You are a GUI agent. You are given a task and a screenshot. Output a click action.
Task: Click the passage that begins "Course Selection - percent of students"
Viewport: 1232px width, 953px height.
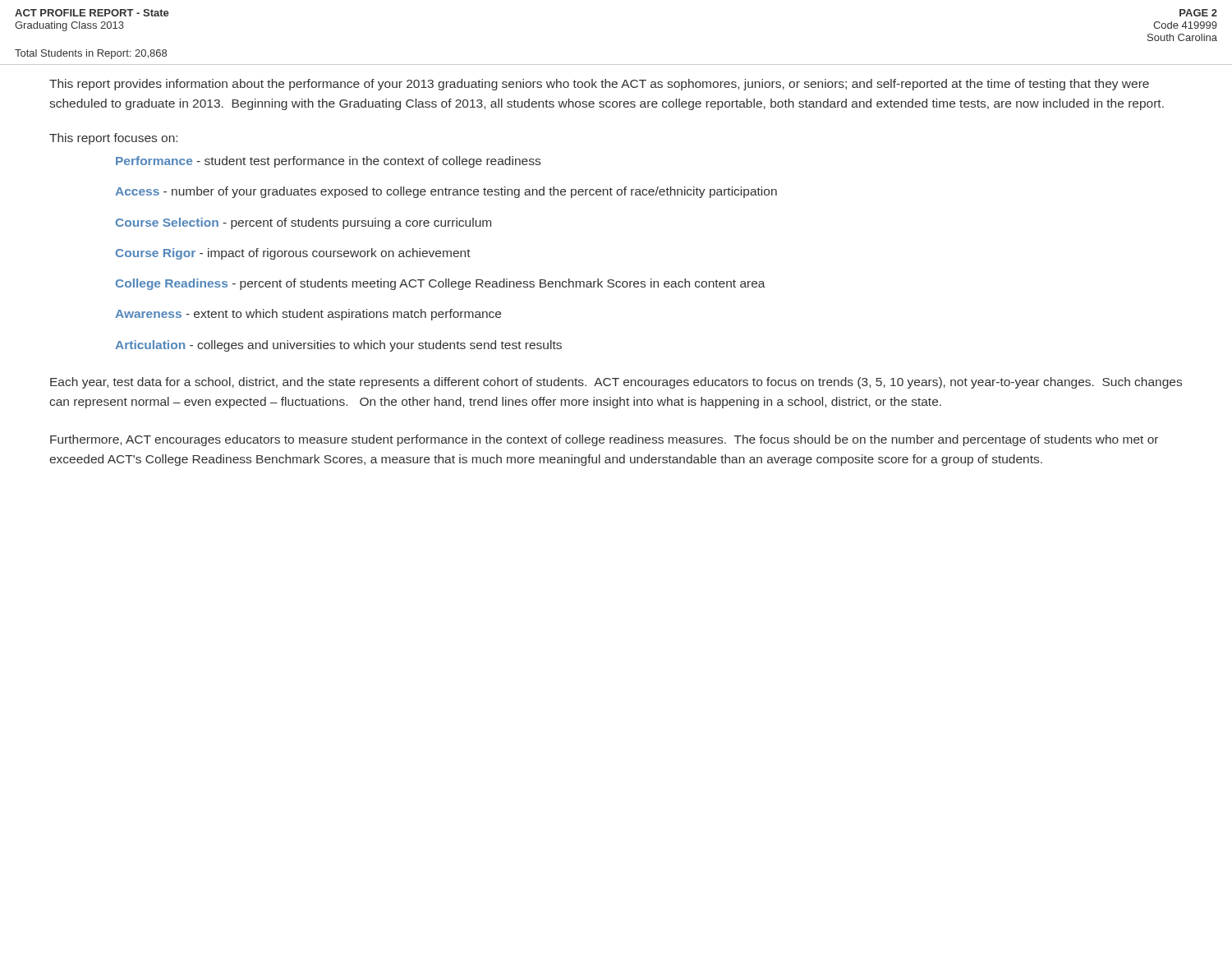(x=304, y=222)
